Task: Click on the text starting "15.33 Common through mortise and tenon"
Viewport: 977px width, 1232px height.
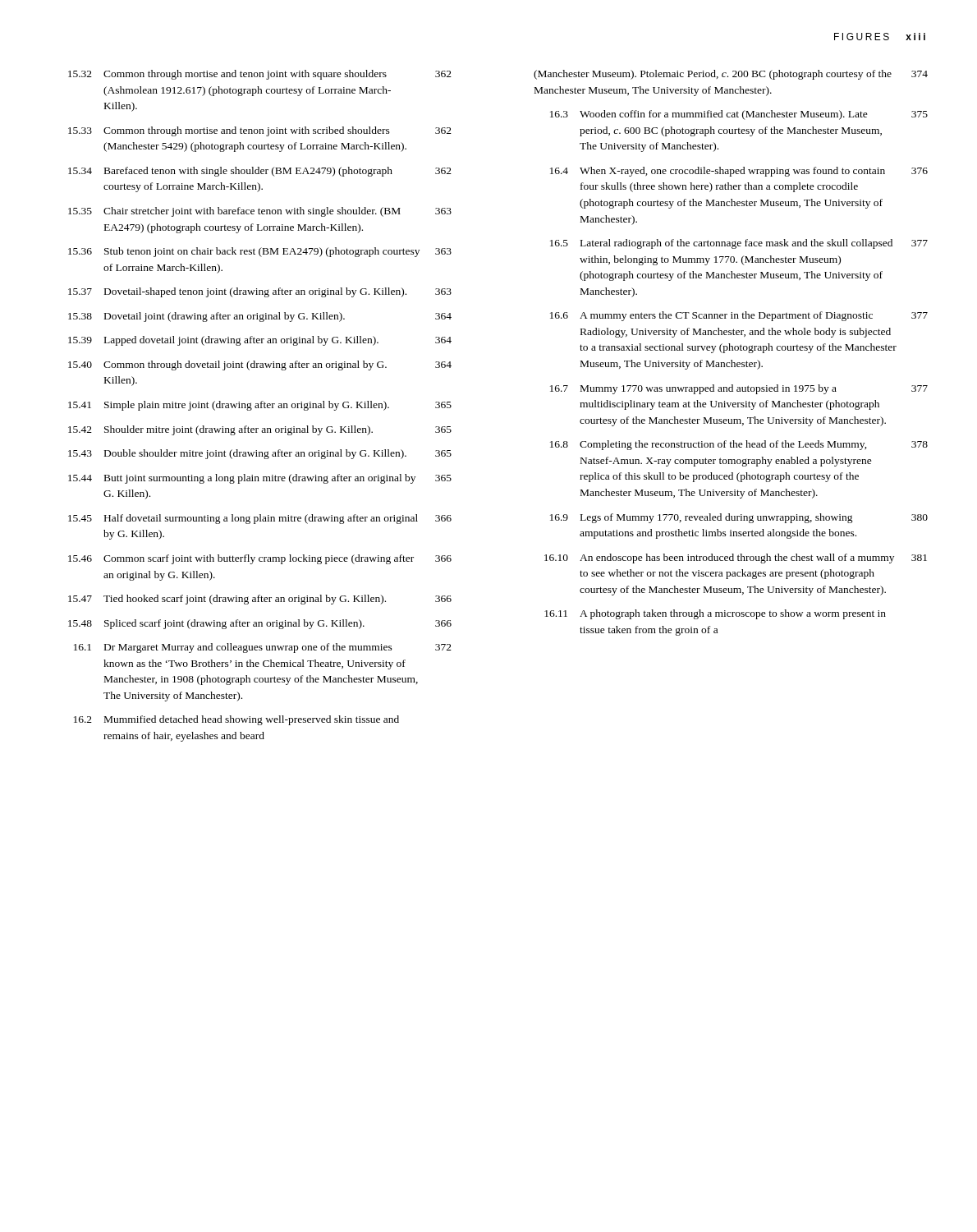Action: coord(250,138)
